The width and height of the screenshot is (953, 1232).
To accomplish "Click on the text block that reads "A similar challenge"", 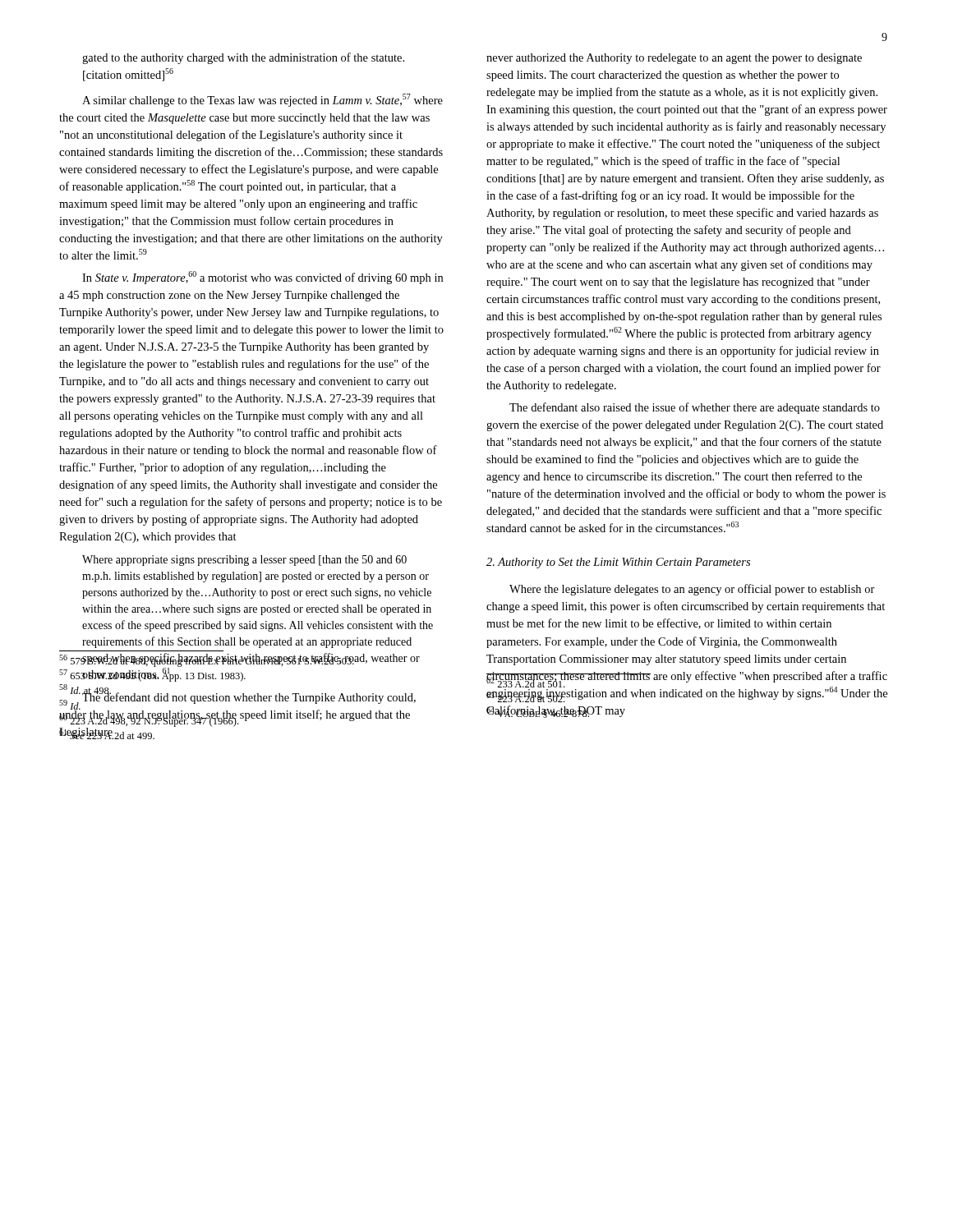I will 251,178.
